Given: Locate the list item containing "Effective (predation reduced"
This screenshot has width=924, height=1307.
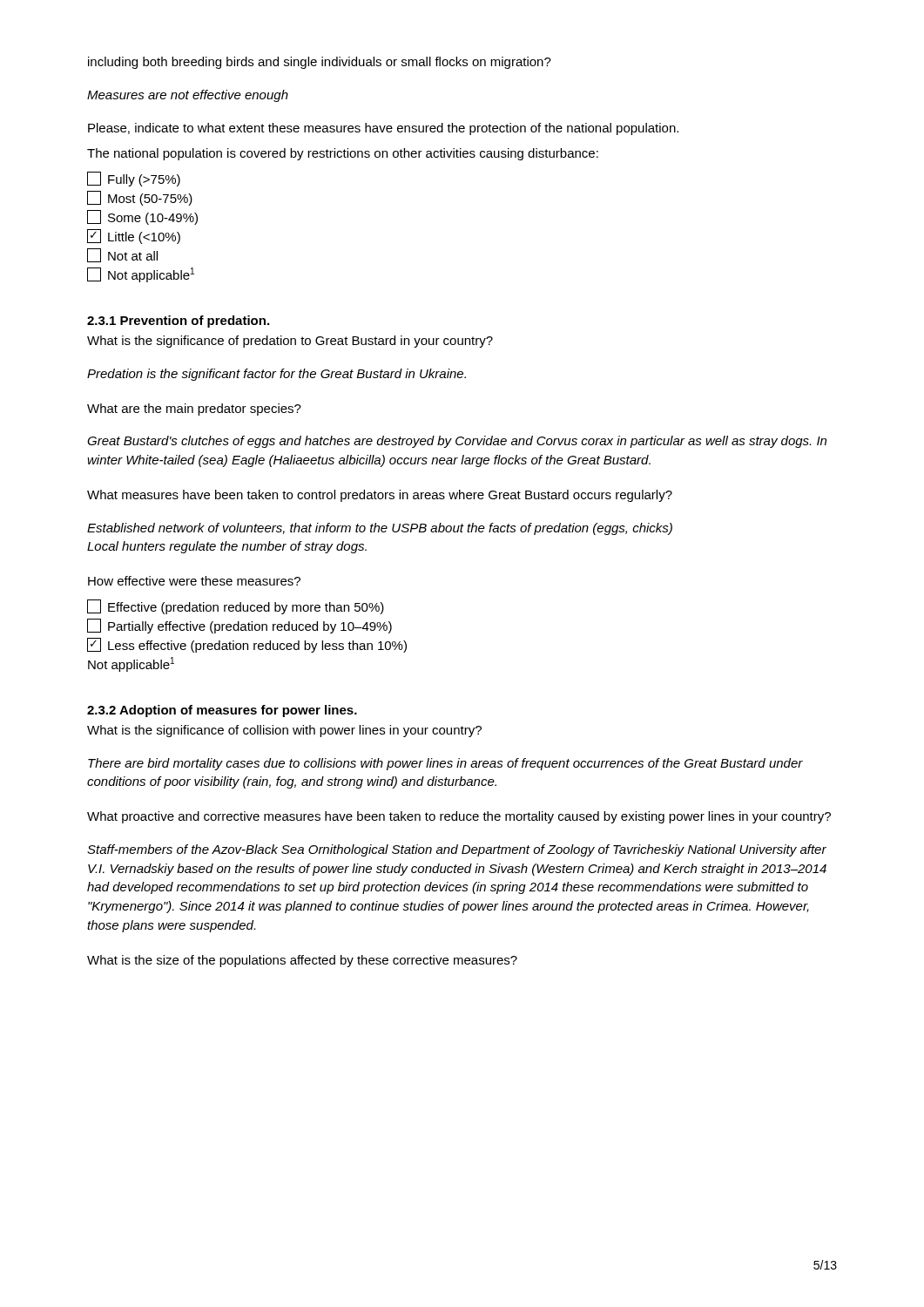Looking at the screenshot, I should (x=236, y=607).
